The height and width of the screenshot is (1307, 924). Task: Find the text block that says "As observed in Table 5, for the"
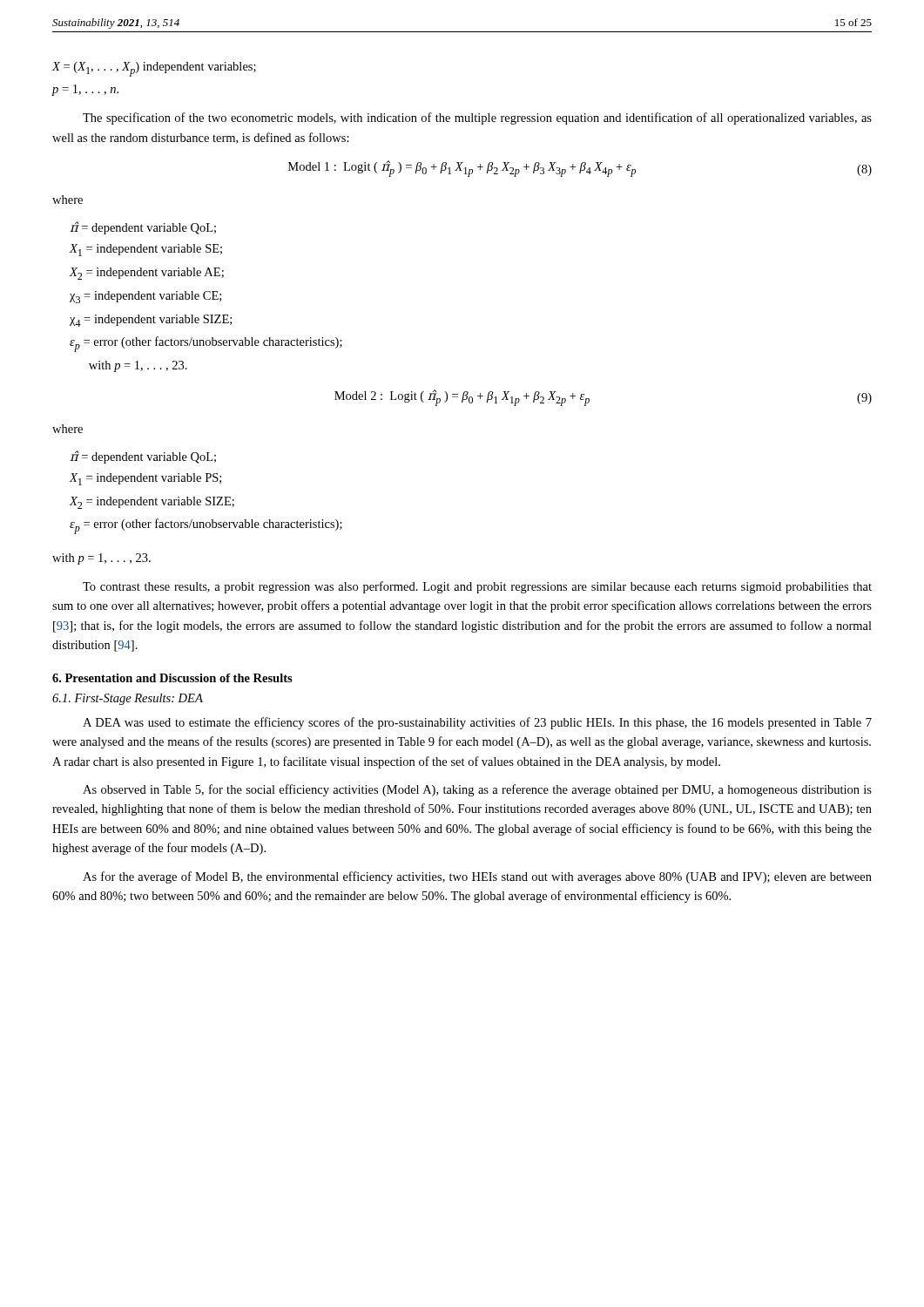(462, 819)
